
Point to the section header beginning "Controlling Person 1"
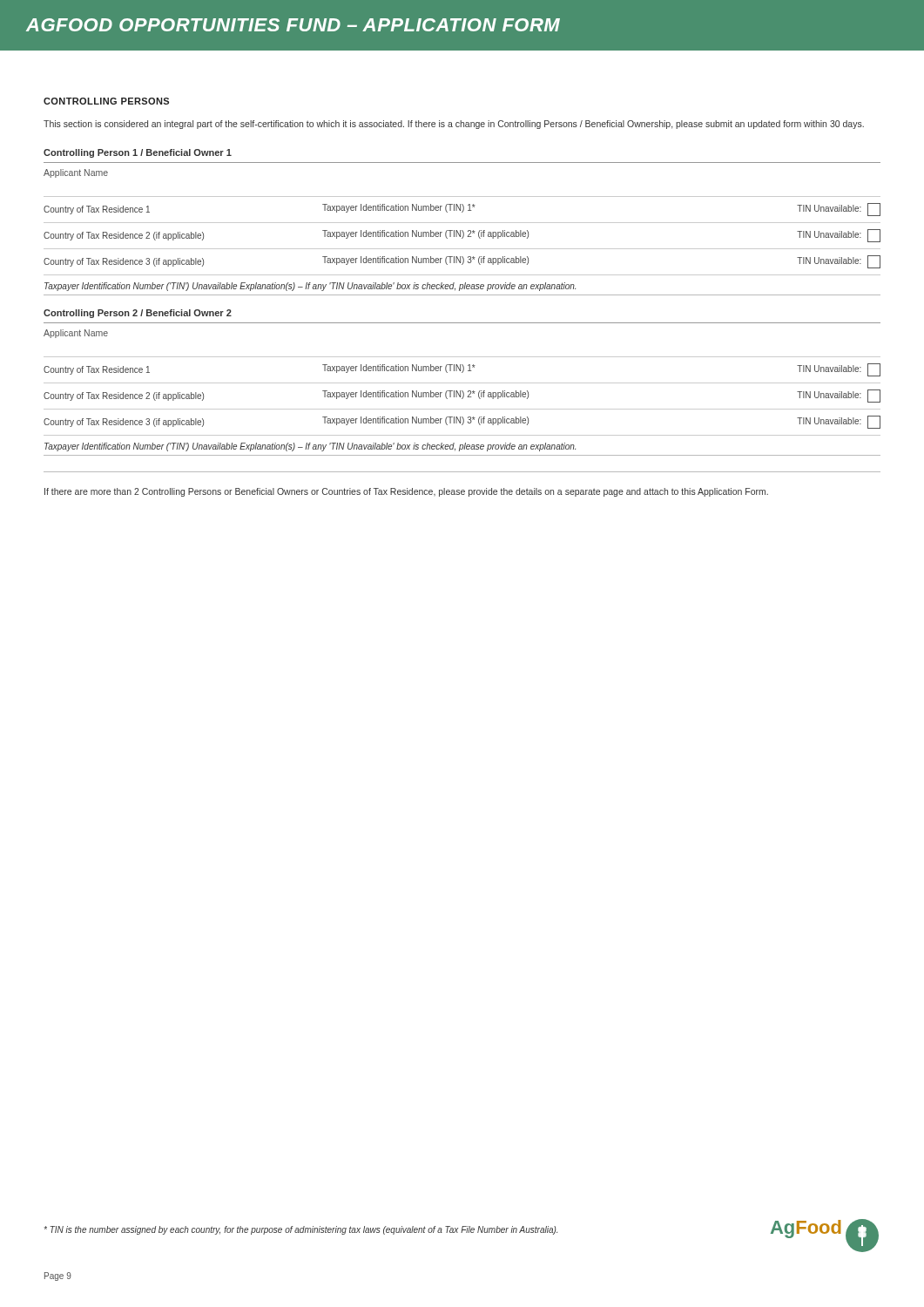tap(137, 152)
